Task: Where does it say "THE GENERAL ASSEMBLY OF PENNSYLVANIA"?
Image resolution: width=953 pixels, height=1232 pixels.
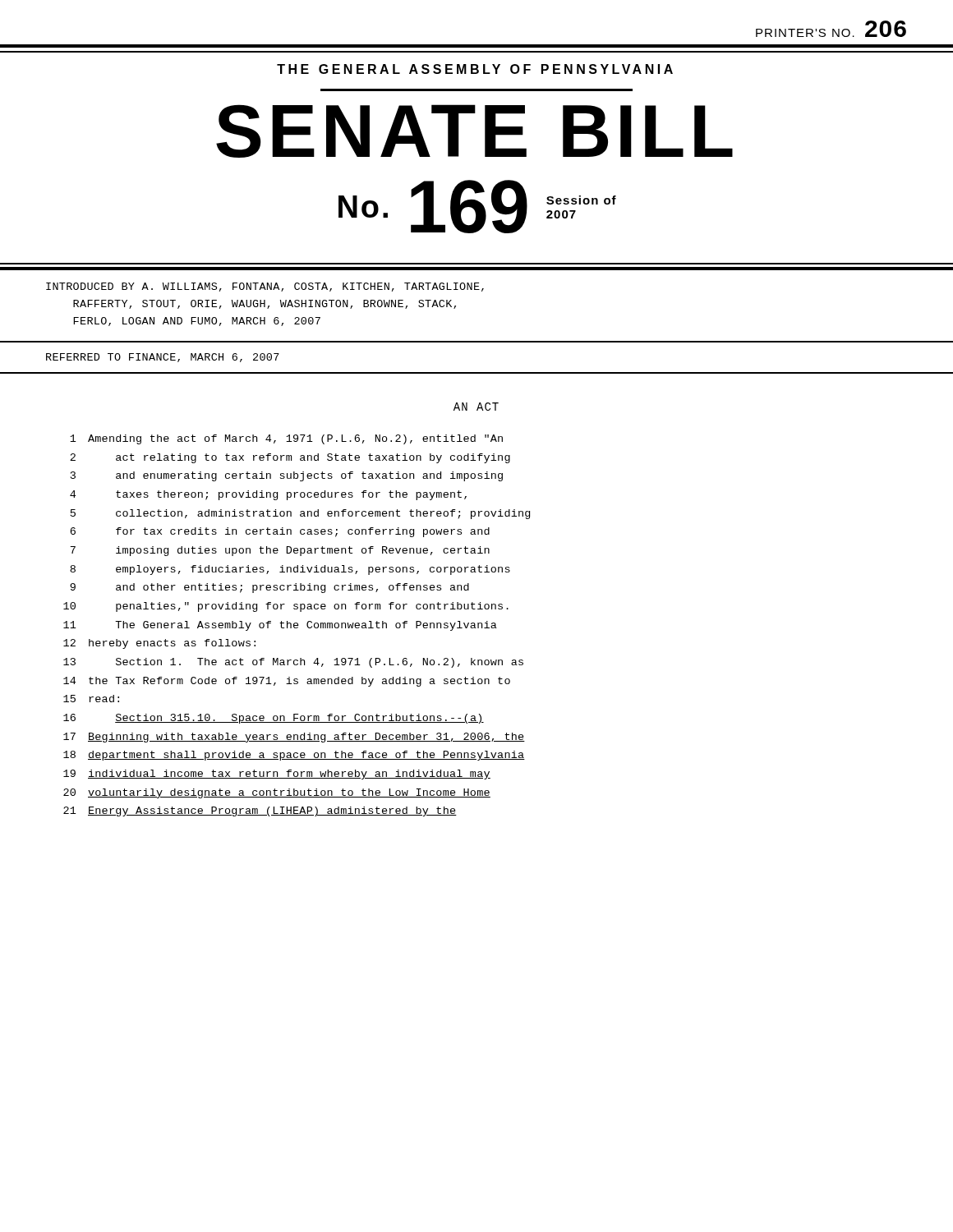Action: coord(476,69)
